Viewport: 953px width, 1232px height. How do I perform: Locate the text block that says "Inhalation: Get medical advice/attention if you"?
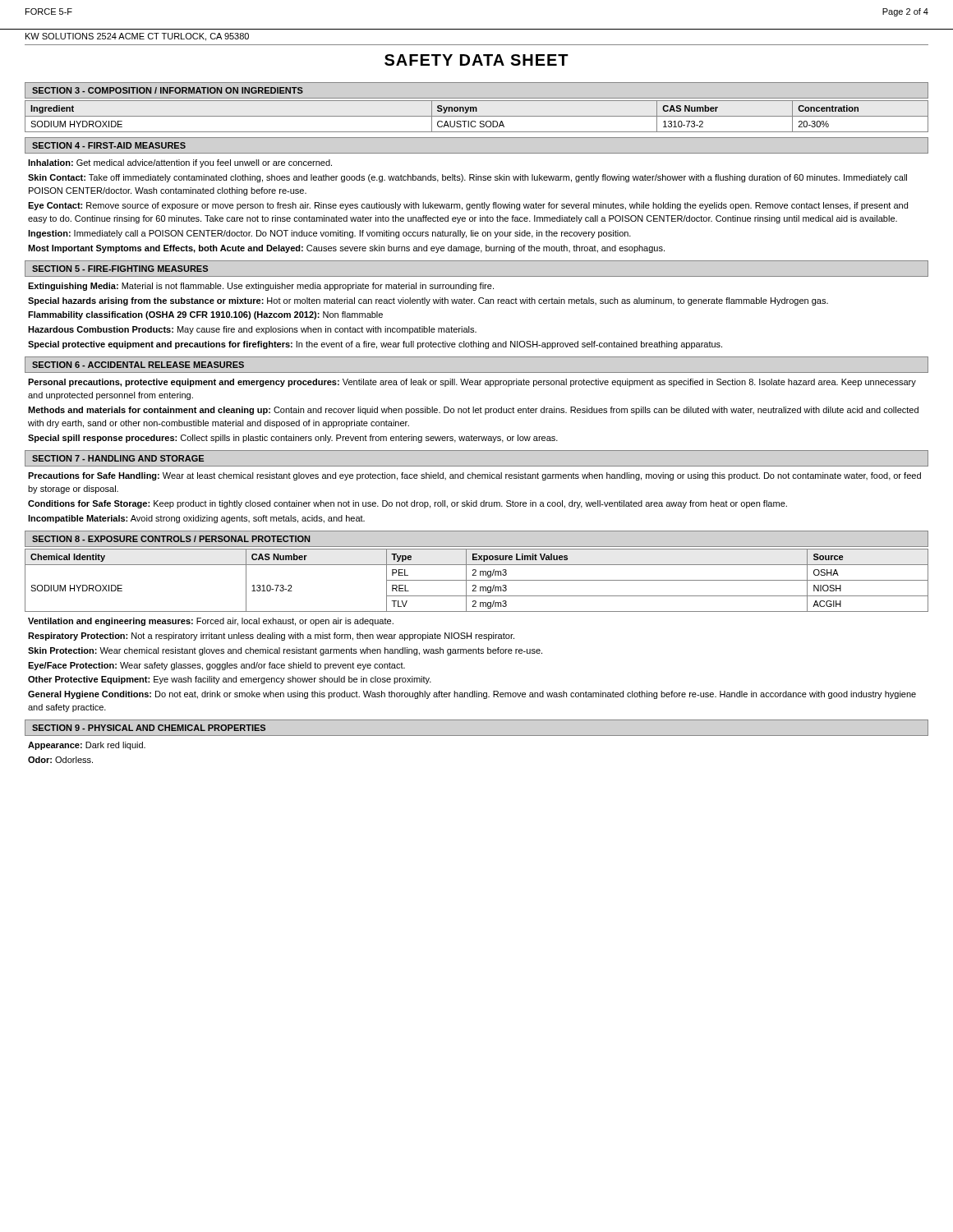click(x=476, y=206)
